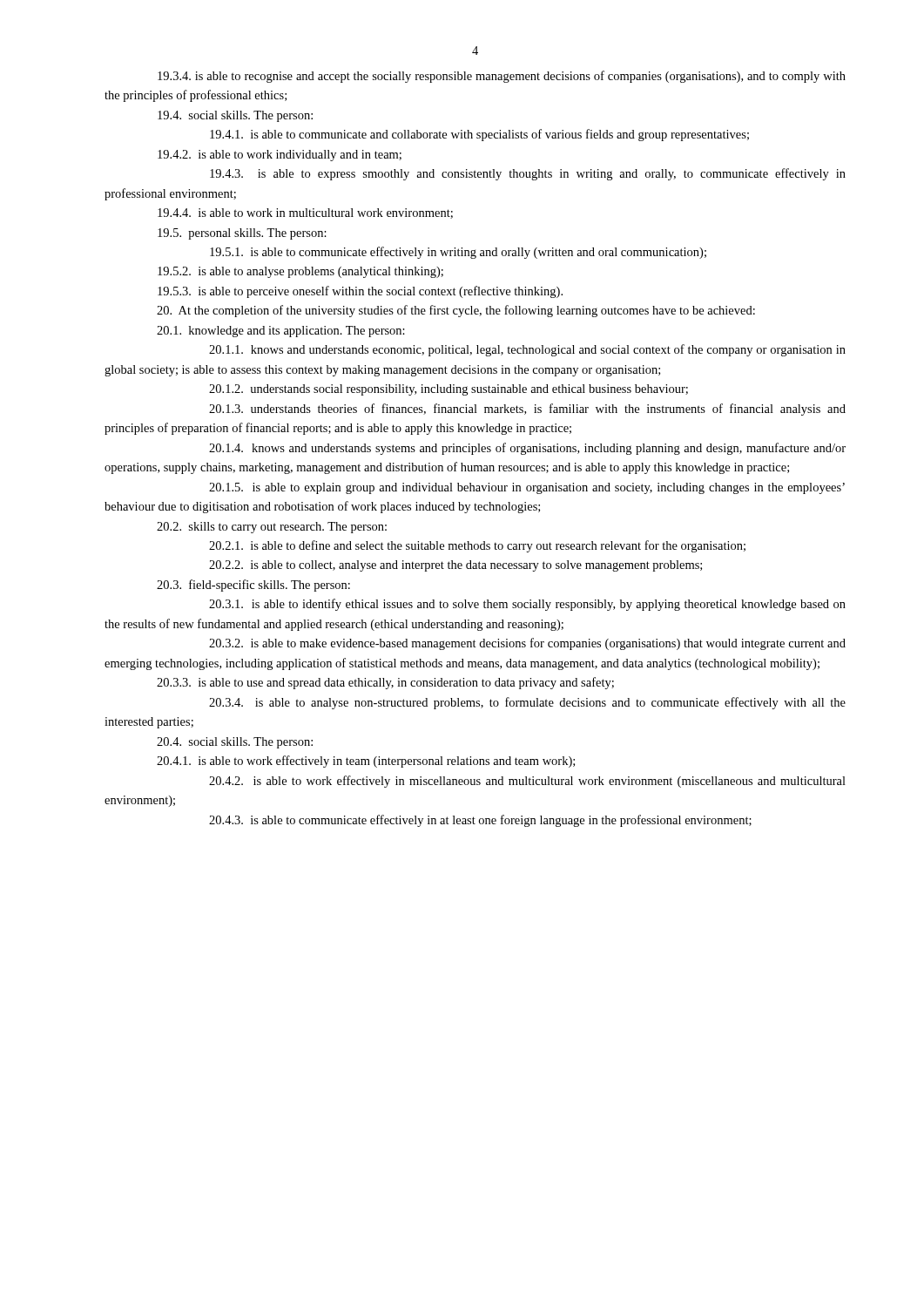
Task: Select the list item that says "19.4. social skills. The person:"
Action: (235, 115)
